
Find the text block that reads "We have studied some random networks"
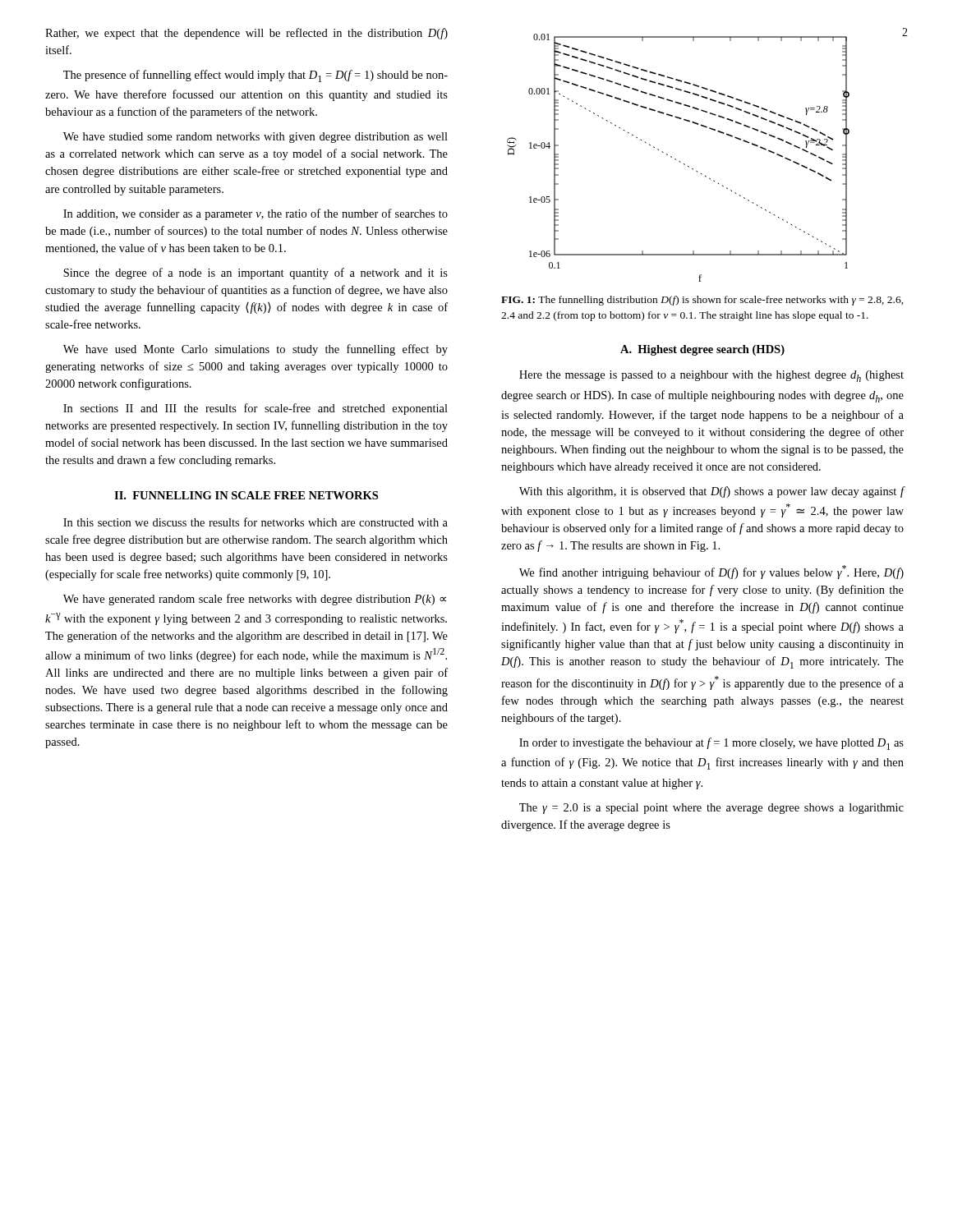tap(246, 163)
